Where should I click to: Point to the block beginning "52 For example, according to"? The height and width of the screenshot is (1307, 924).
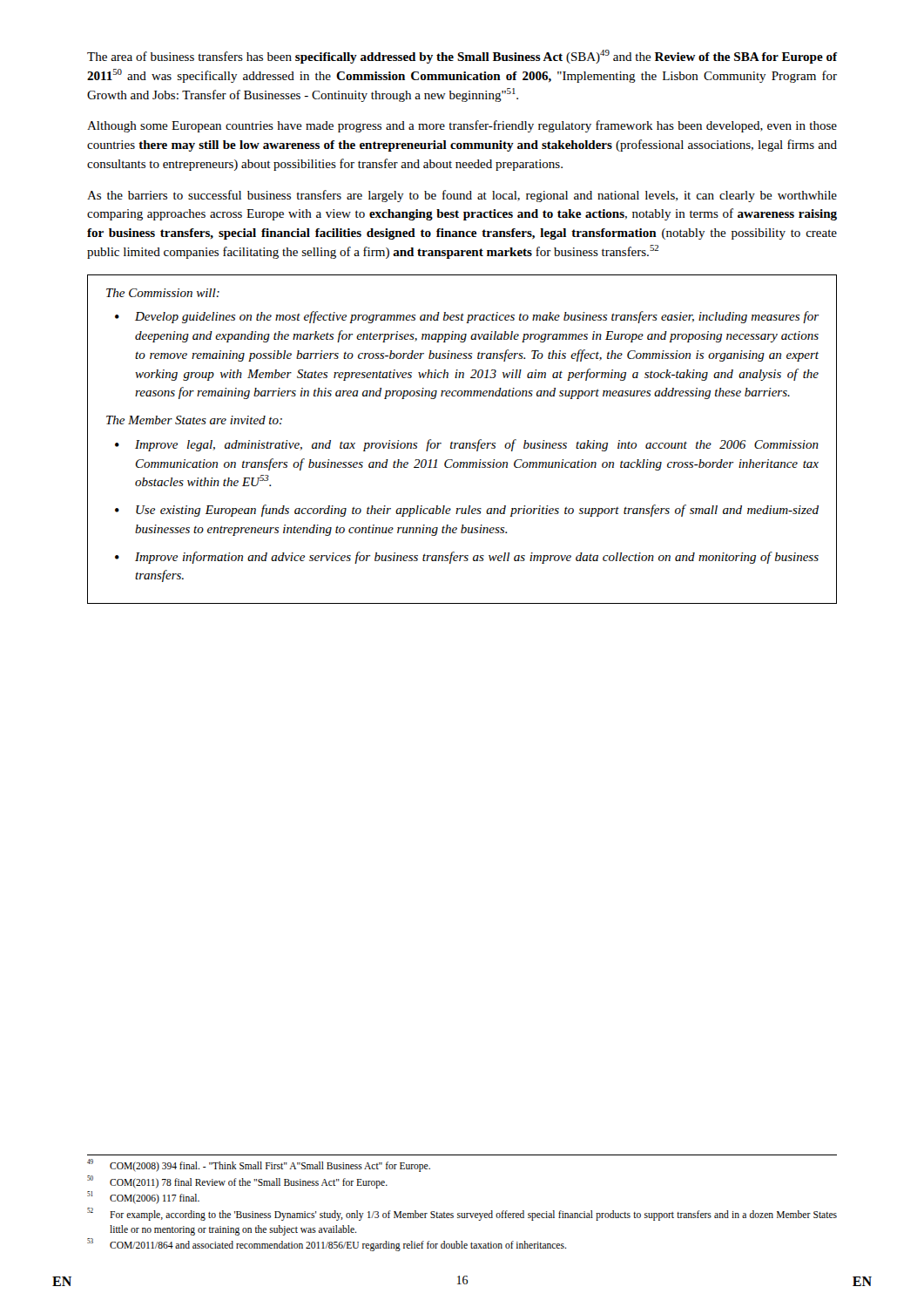462,1222
